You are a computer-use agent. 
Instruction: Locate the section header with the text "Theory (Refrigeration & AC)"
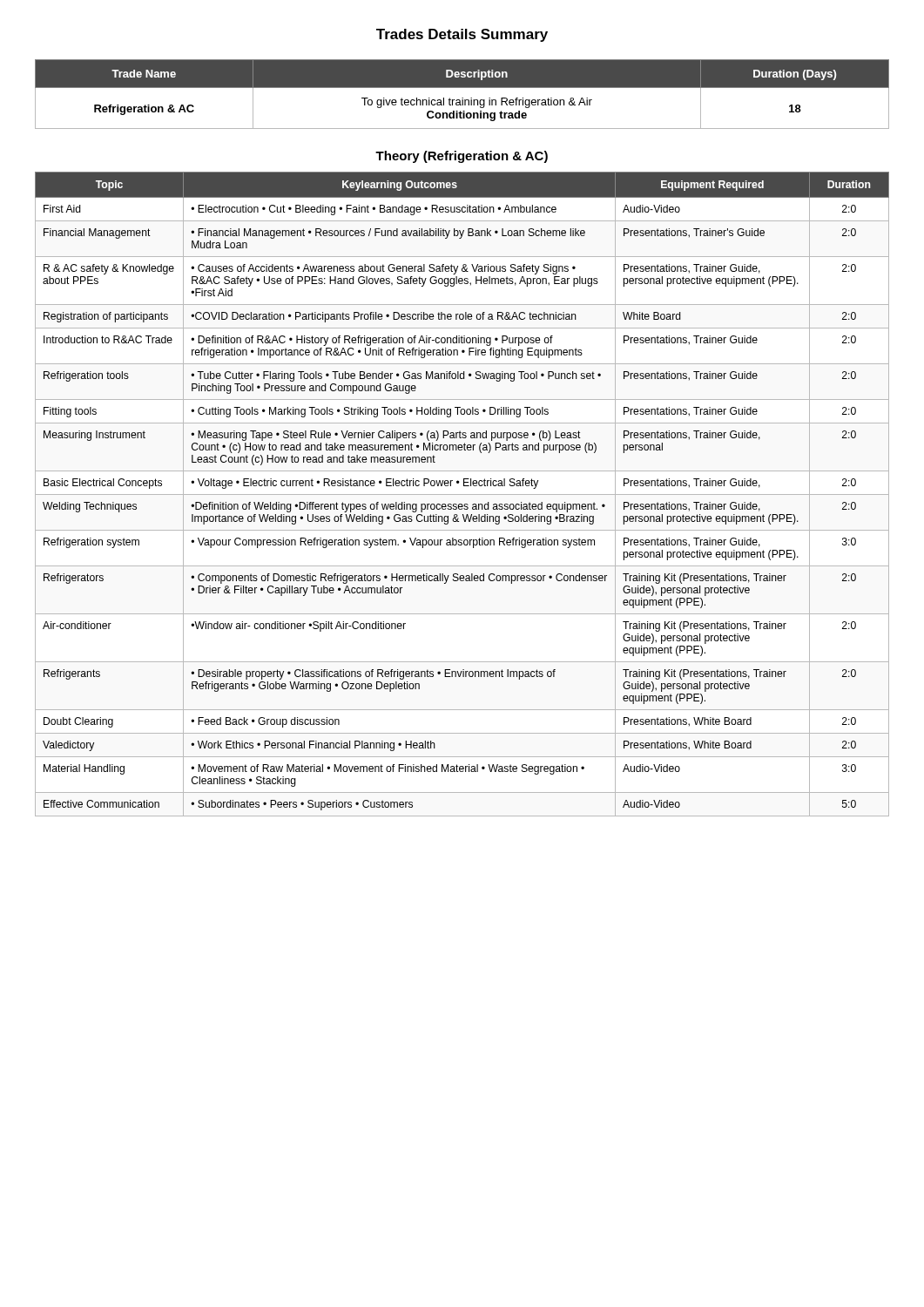(x=462, y=156)
